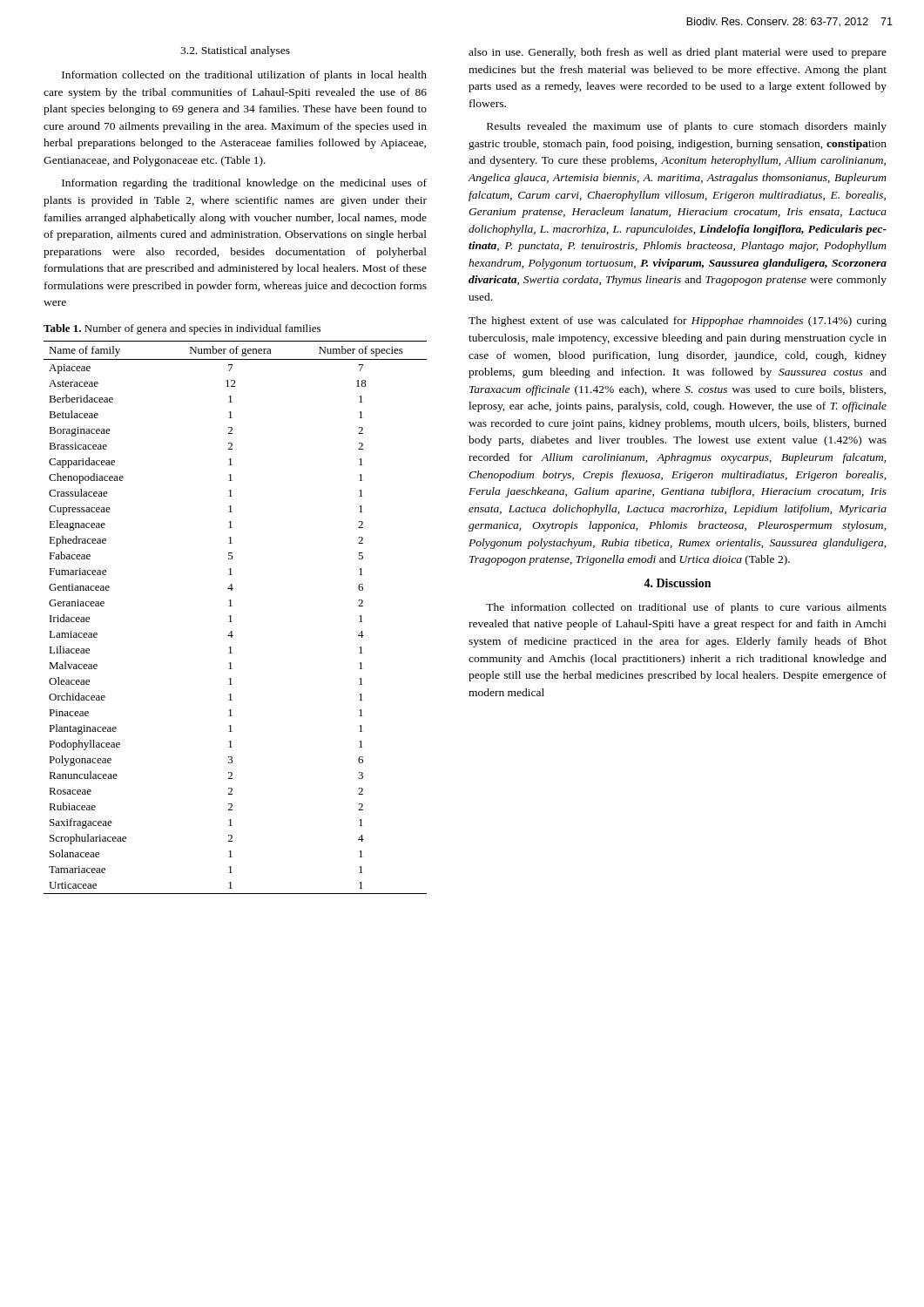Navigate to the block starting "3.2. Statistical analyses"
Image resolution: width=924 pixels, height=1307 pixels.
point(235,50)
